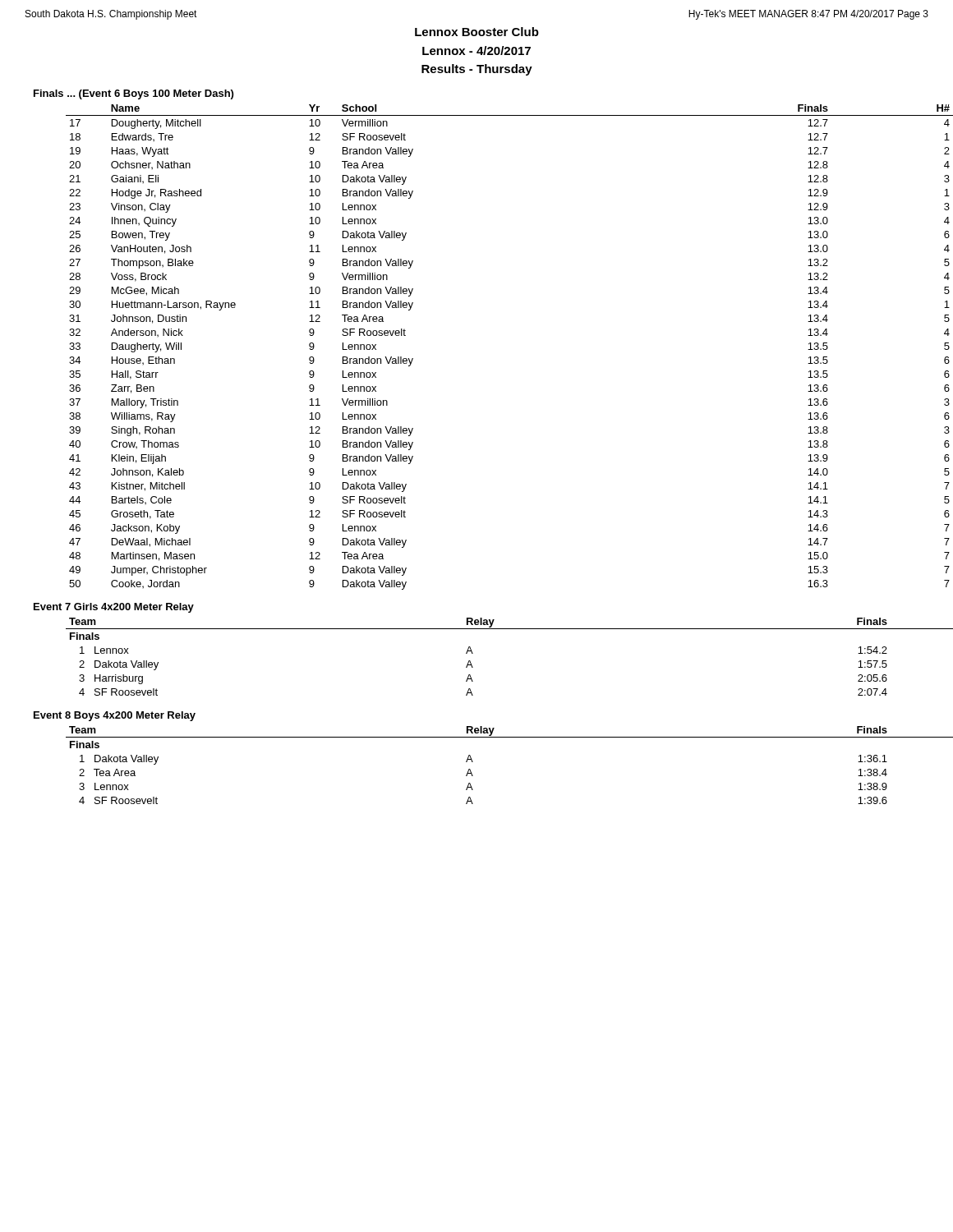Click the section header that begins "Finals ... (Event 6 Boys 100"
This screenshot has width=953, height=1232.
(133, 93)
